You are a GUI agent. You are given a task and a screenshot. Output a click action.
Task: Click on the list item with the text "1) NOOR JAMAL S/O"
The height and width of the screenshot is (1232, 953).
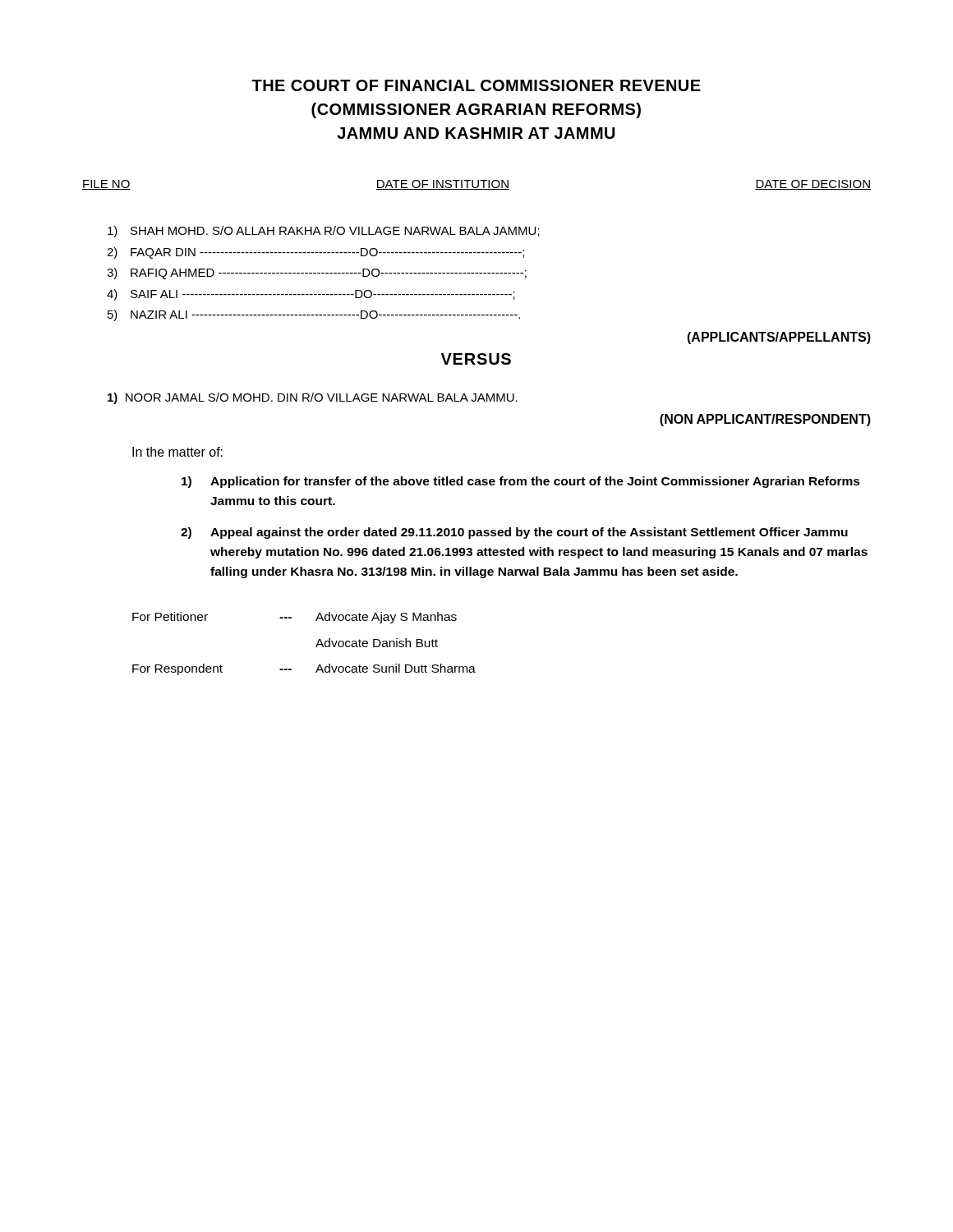coord(312,397)
